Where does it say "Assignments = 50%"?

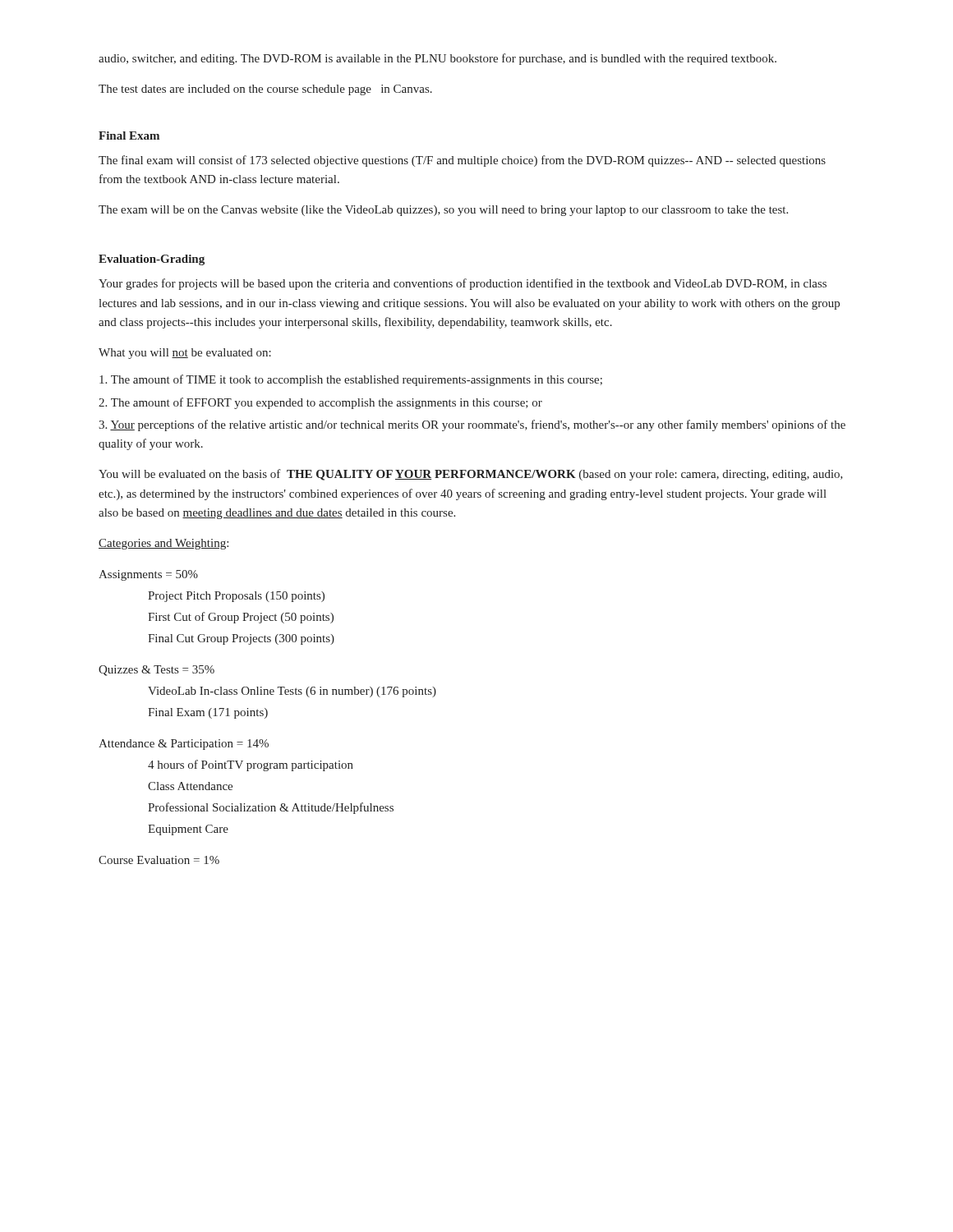[x=148, y=574]
